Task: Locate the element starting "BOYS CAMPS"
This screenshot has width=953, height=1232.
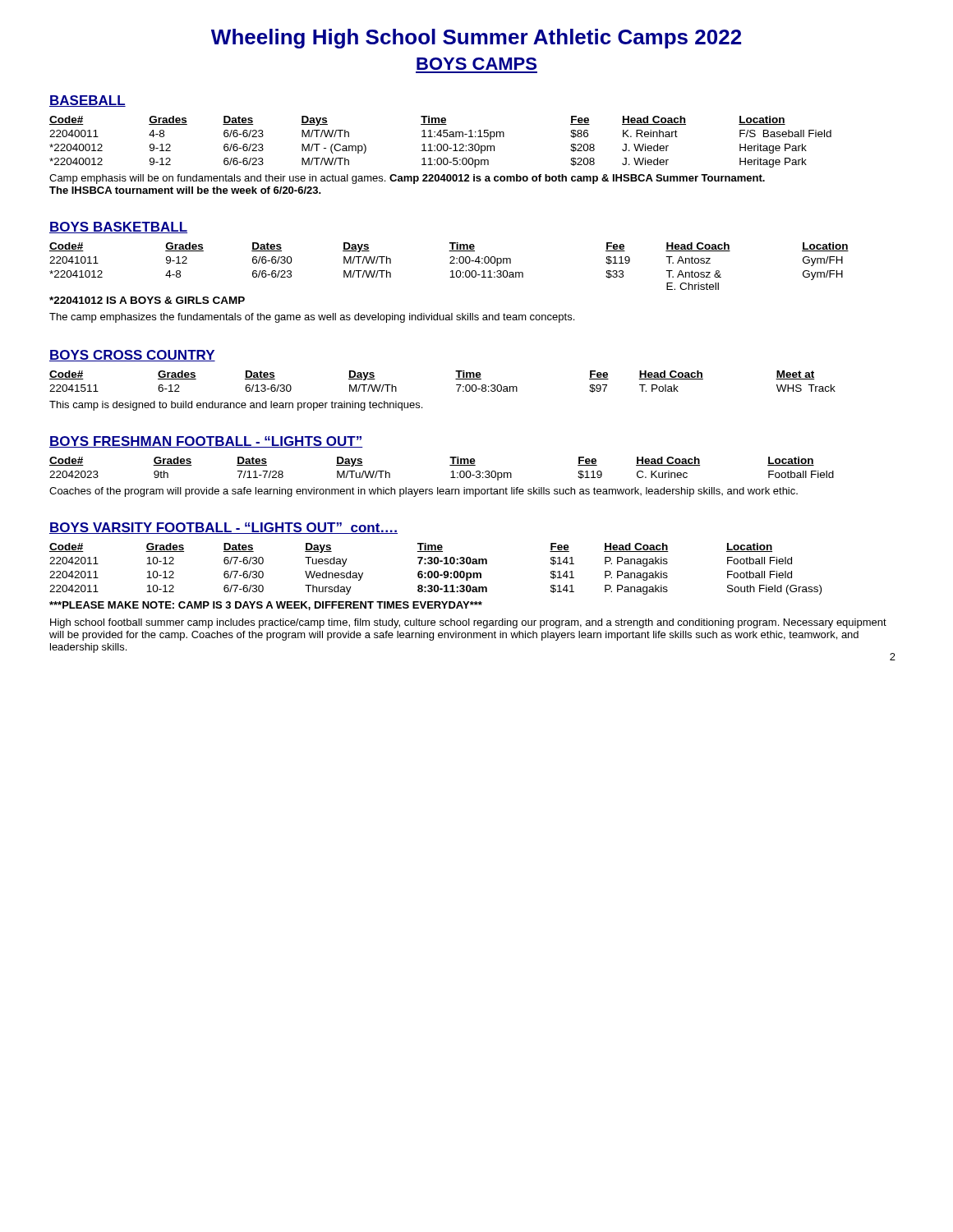Action: coord(476,64)
